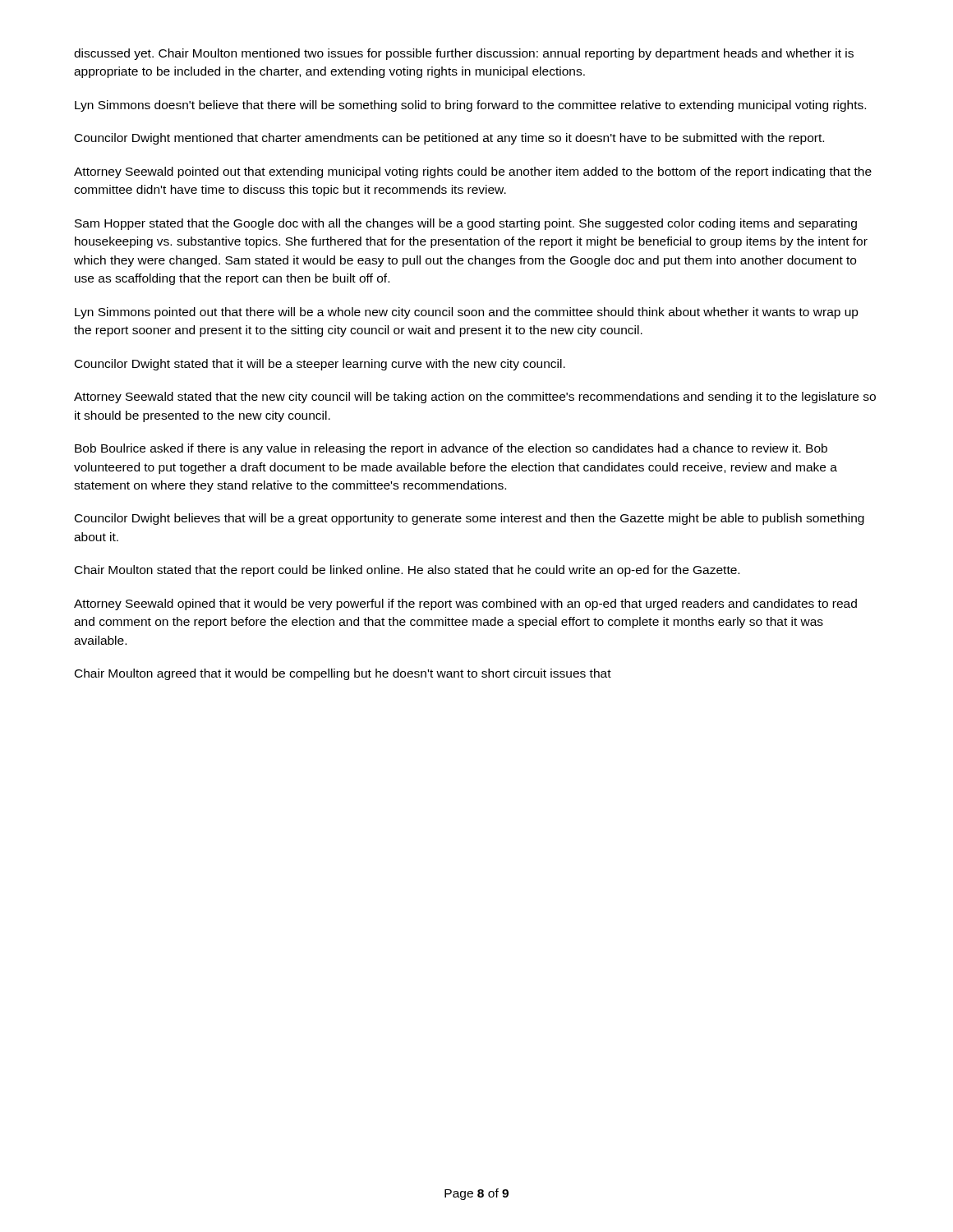Point to the passage starting "discussed yet. Chair Moulton mentioned two"
The width and height of the screenshot is (953, 1232).
pos(464,62)
